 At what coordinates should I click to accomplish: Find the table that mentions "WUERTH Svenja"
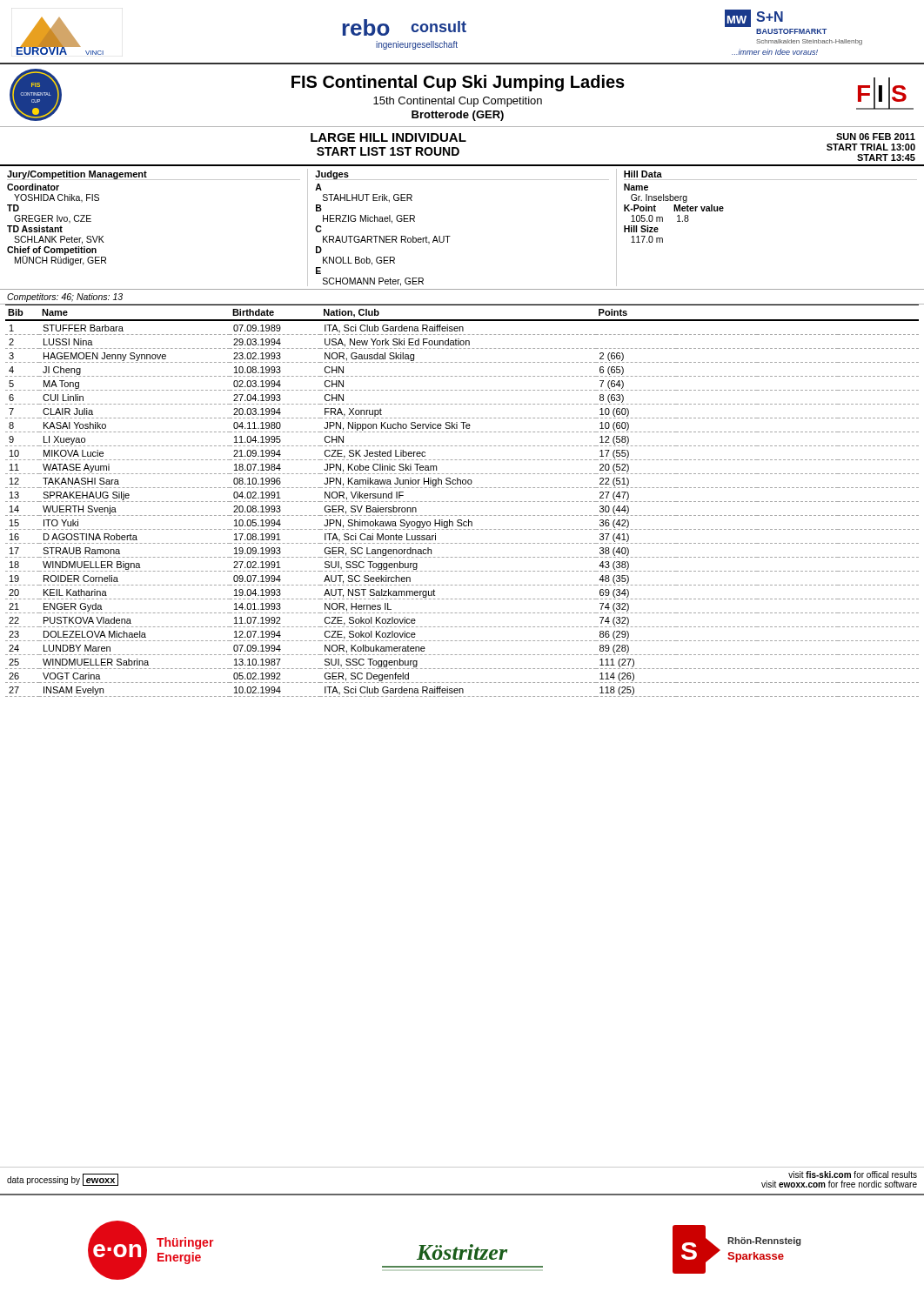coord(462,501)
